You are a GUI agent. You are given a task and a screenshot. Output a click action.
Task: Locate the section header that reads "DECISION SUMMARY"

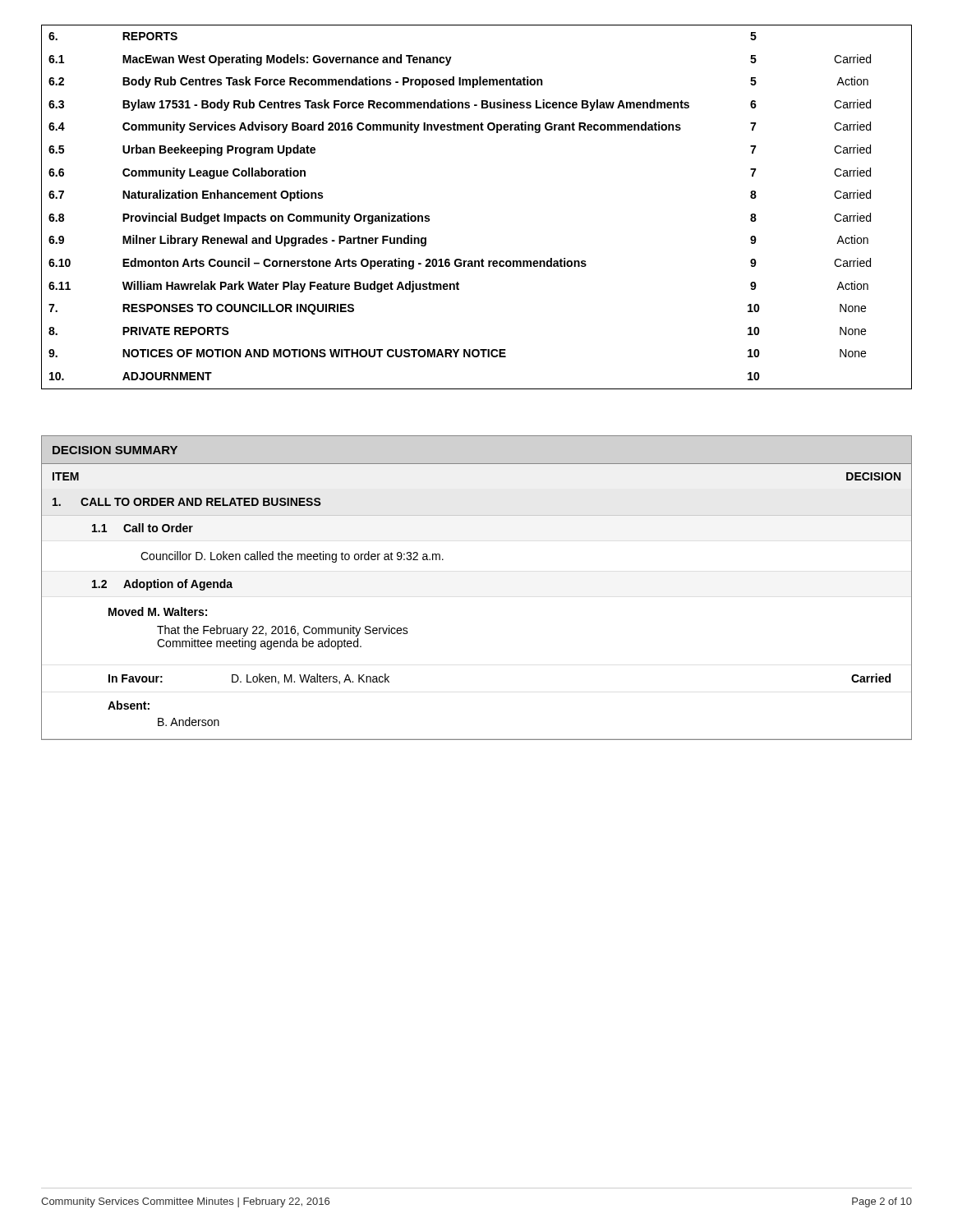click(x=115, y=450)
